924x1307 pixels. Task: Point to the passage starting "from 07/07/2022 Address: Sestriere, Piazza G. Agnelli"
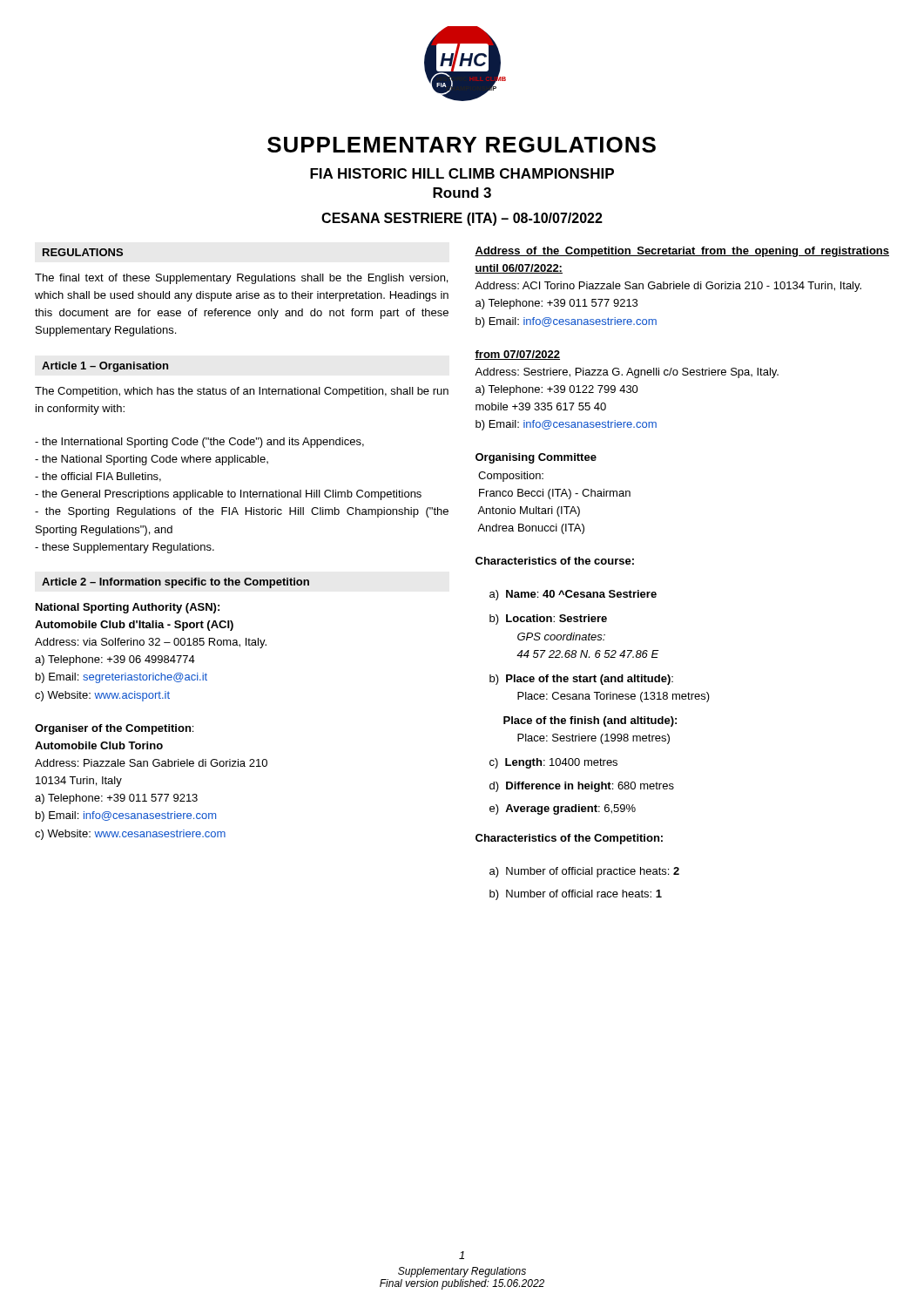click(x=627, y=389)
